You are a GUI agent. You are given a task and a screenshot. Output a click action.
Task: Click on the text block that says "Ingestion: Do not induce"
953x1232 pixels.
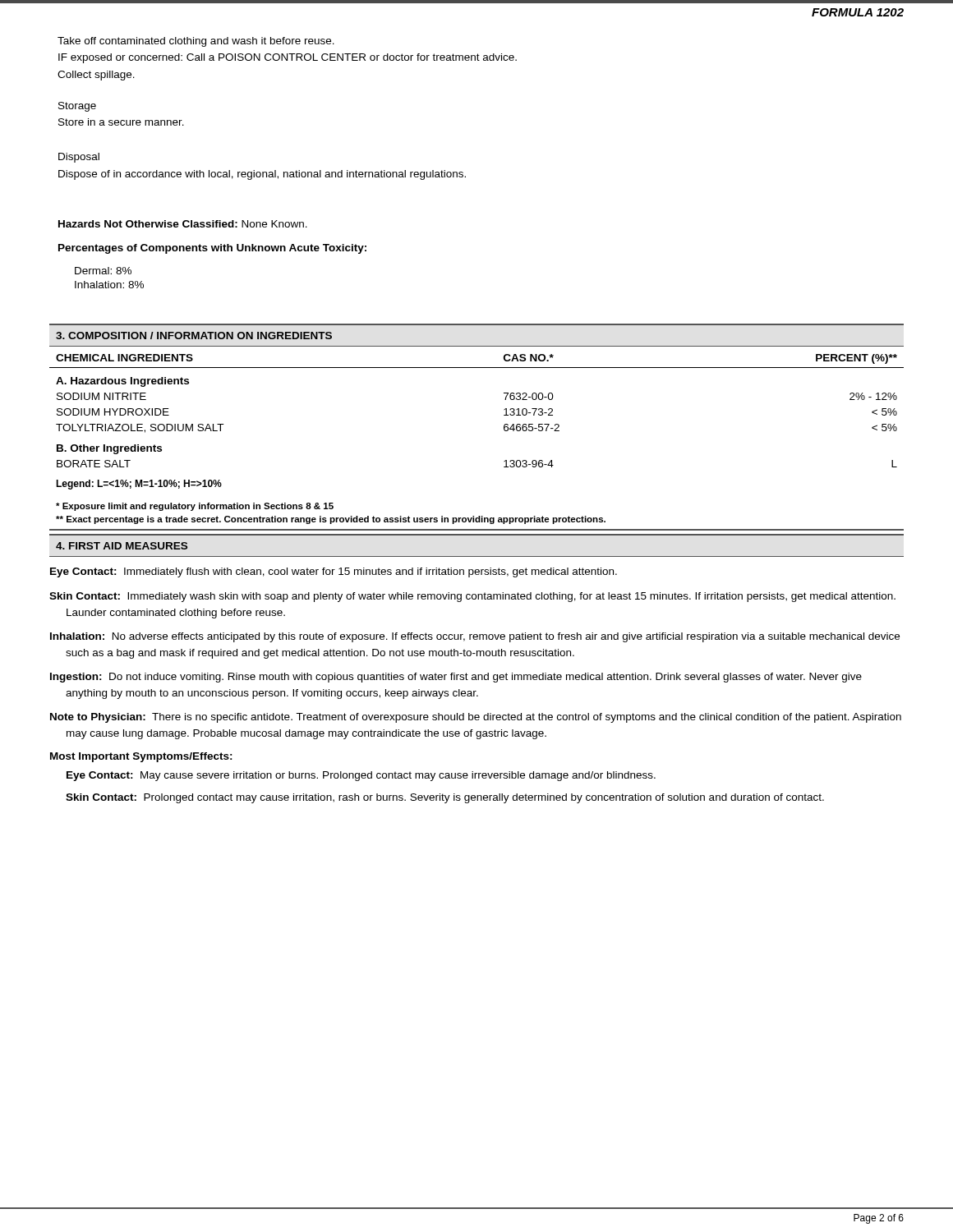(x=456, y=685)
